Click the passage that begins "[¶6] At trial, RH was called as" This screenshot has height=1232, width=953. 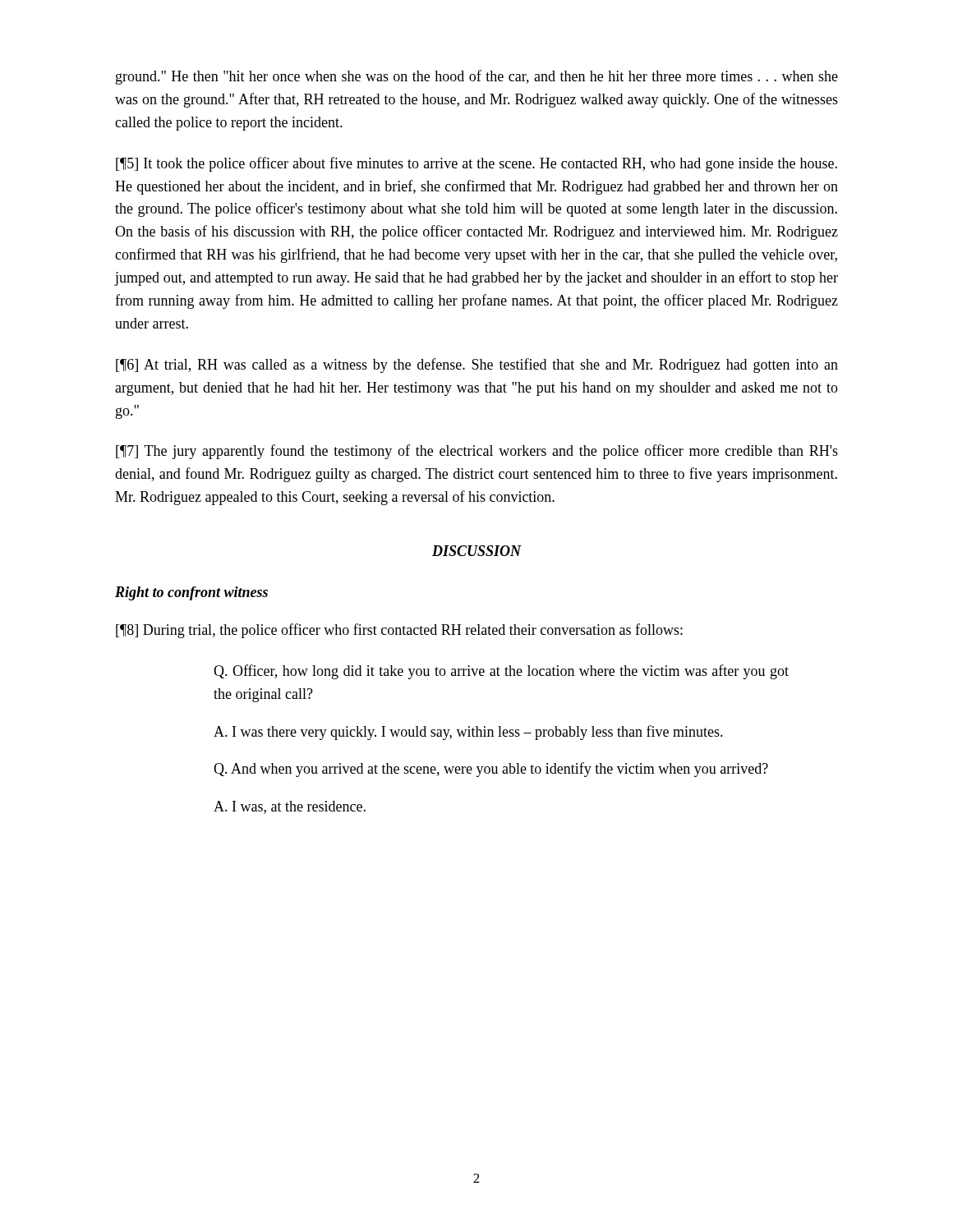tap(476, 387)
